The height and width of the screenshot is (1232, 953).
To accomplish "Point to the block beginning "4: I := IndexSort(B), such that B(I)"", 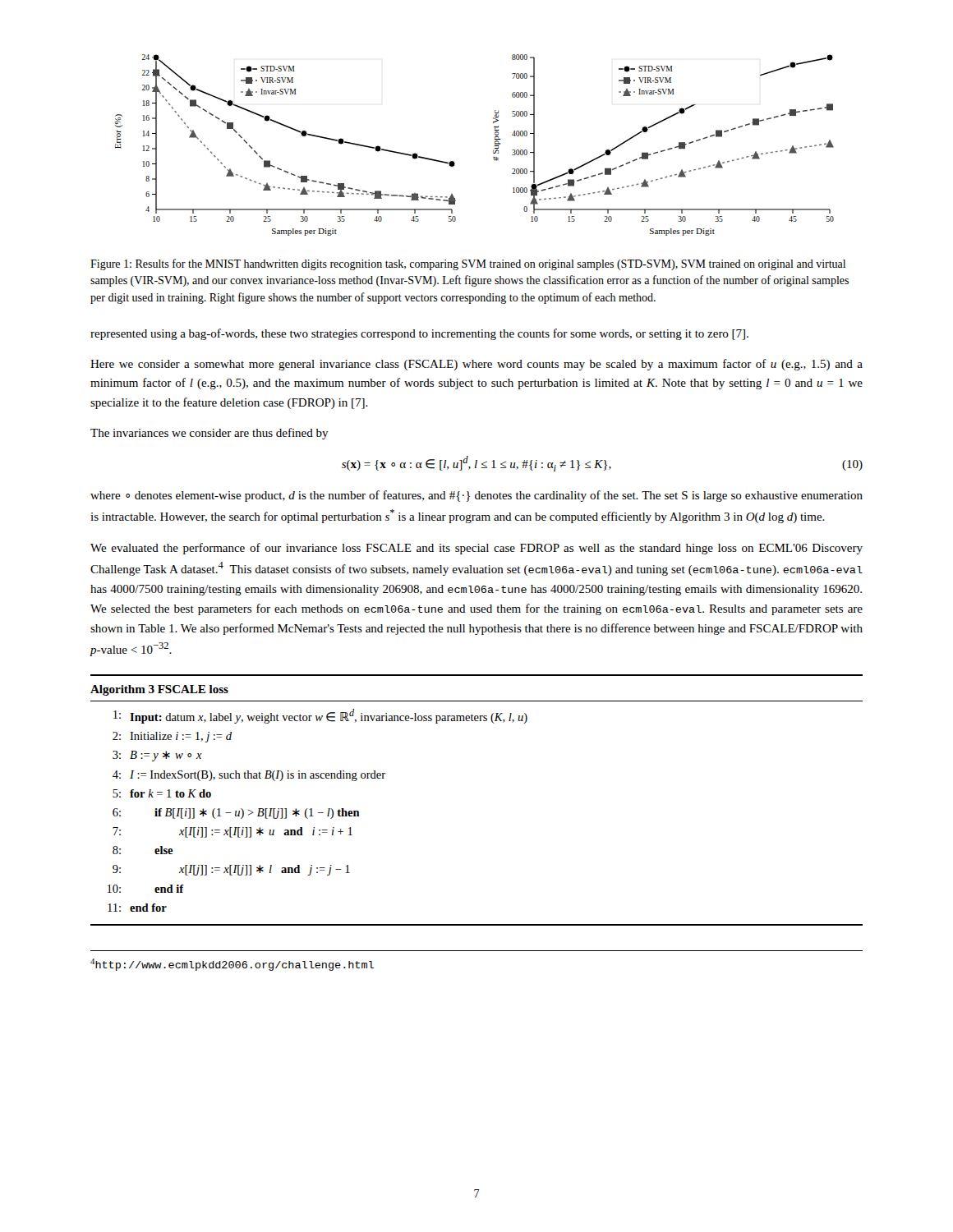I will click(249, 776).
